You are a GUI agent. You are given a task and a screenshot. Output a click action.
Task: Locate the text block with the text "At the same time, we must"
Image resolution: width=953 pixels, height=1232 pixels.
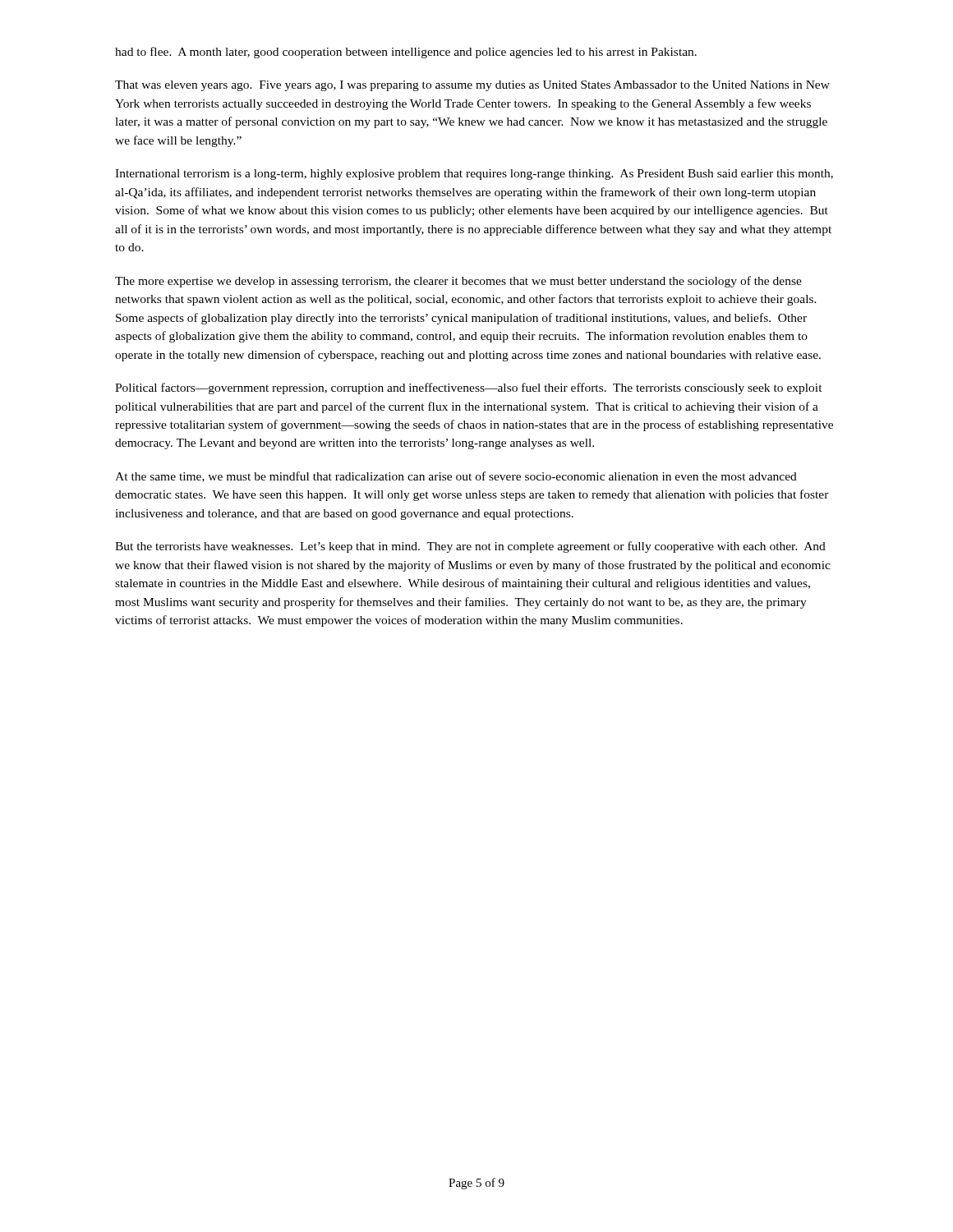[472, 494]
